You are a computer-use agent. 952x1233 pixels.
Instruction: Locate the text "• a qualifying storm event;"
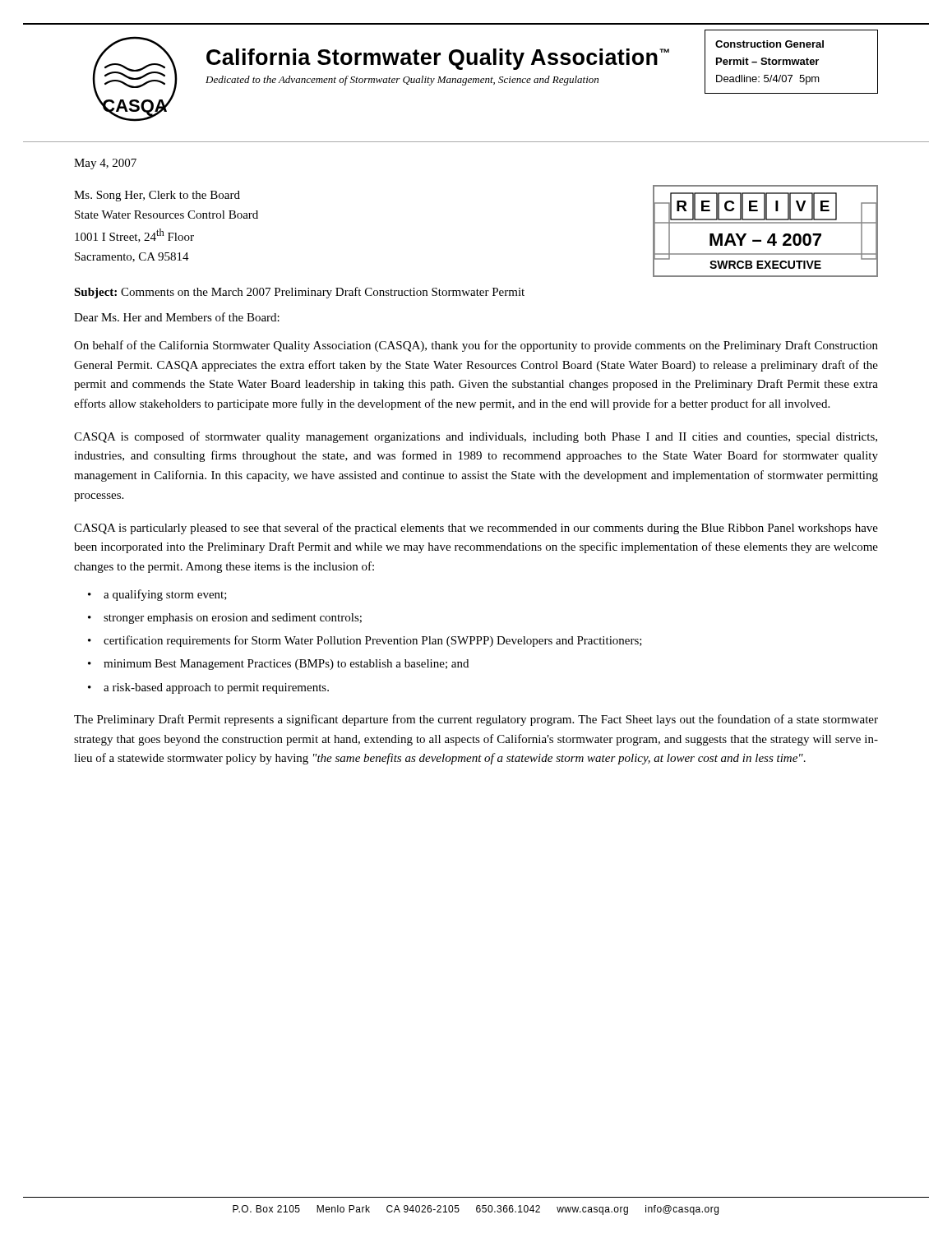(157, 594)
